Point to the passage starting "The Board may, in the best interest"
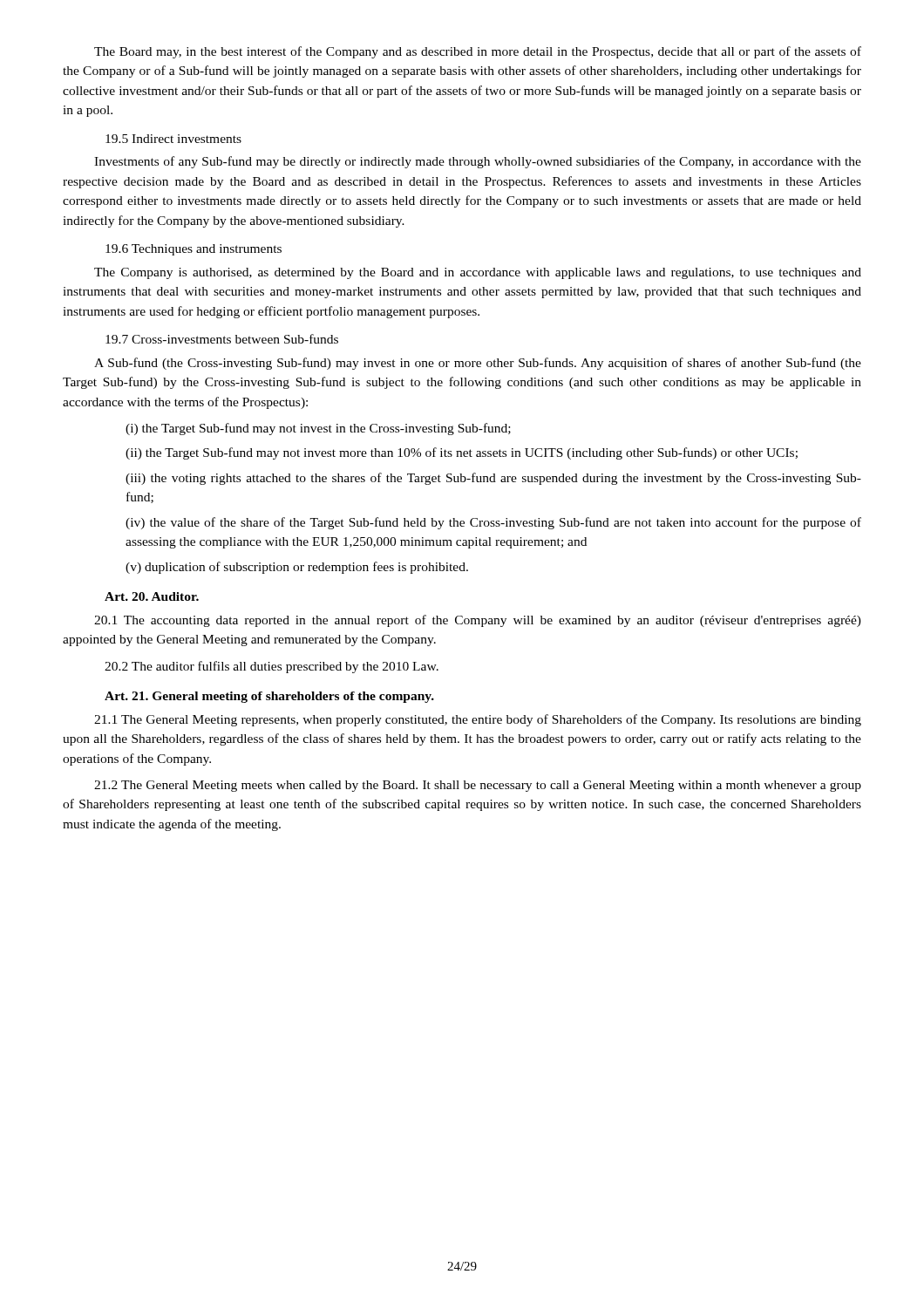Screen dimensions: 1308x924 pyautogui.click(x=462, y=80)
